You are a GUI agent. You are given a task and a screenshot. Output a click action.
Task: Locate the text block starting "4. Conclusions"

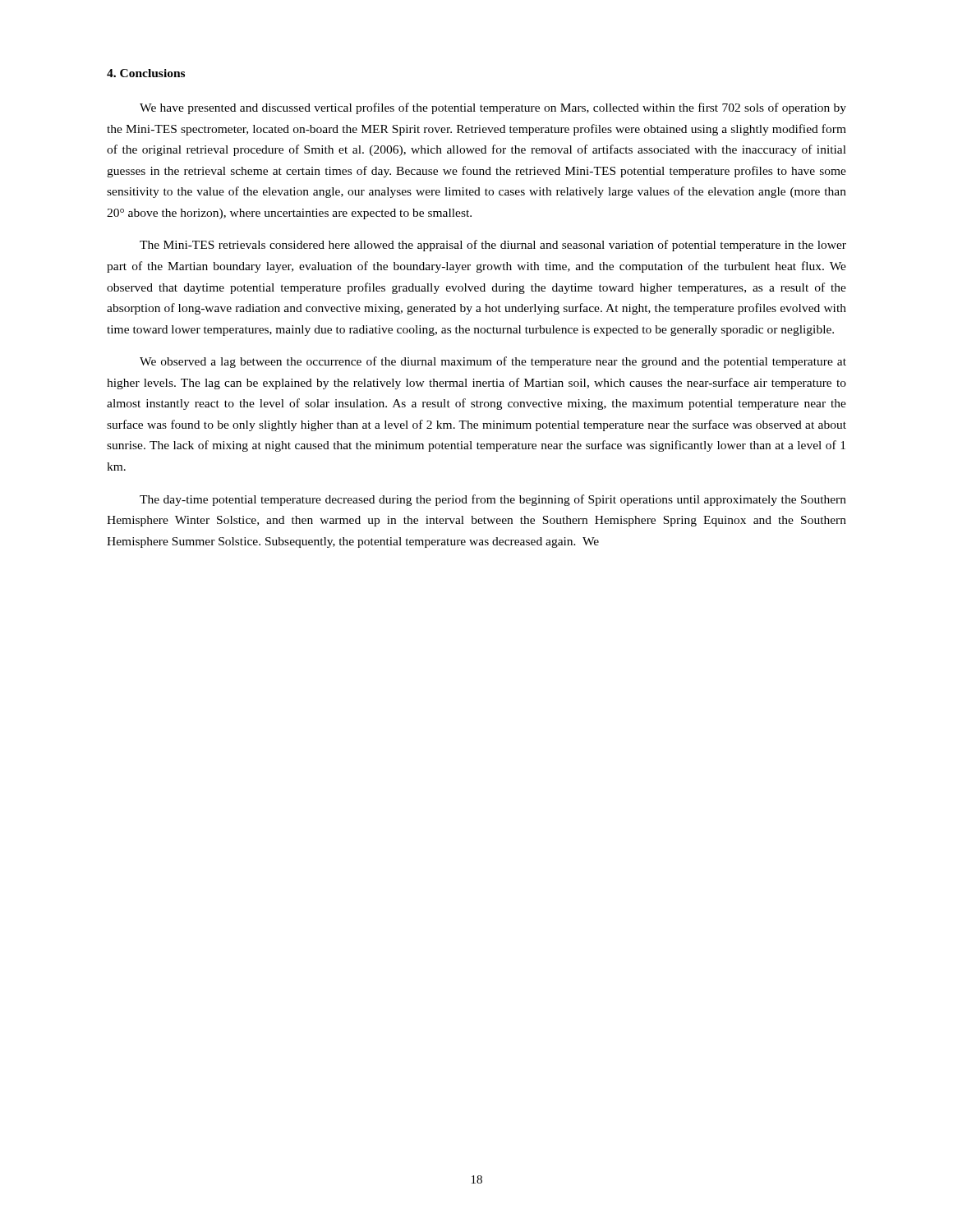(x=146, y=73)
